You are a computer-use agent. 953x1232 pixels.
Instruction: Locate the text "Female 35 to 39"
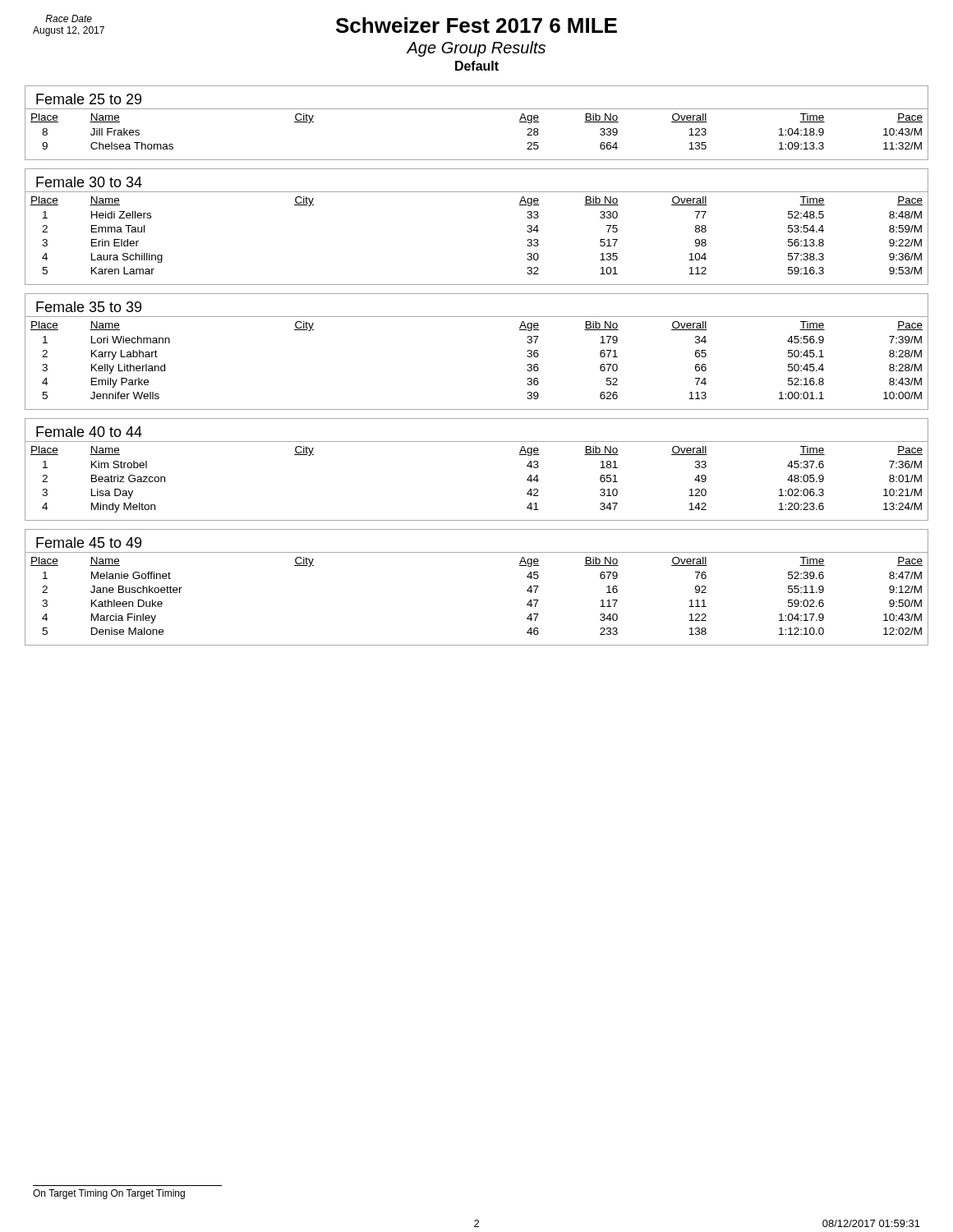click(89, 307)
